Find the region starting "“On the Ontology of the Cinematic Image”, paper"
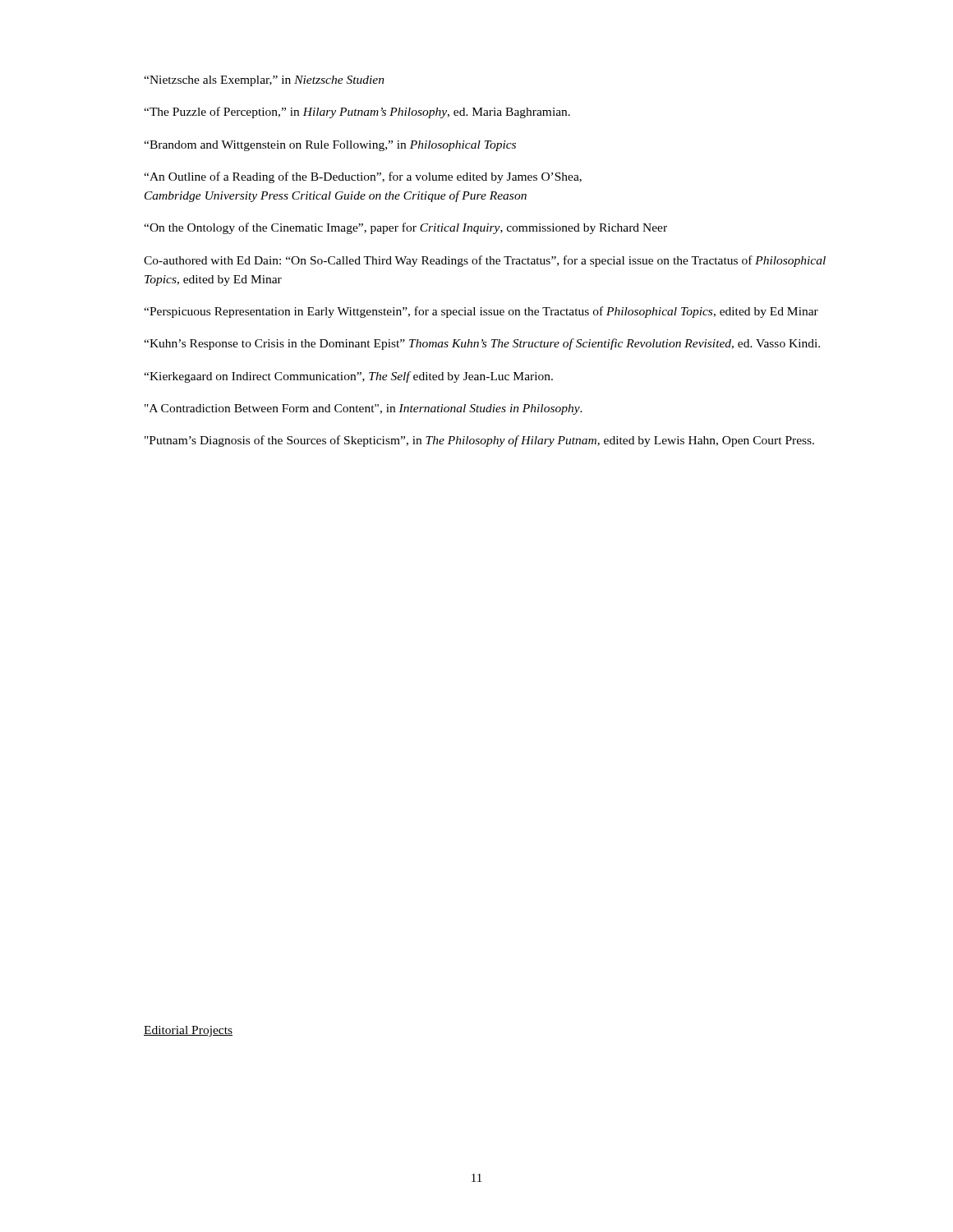This screenshot has height=1232, width=953. [406, 227]
